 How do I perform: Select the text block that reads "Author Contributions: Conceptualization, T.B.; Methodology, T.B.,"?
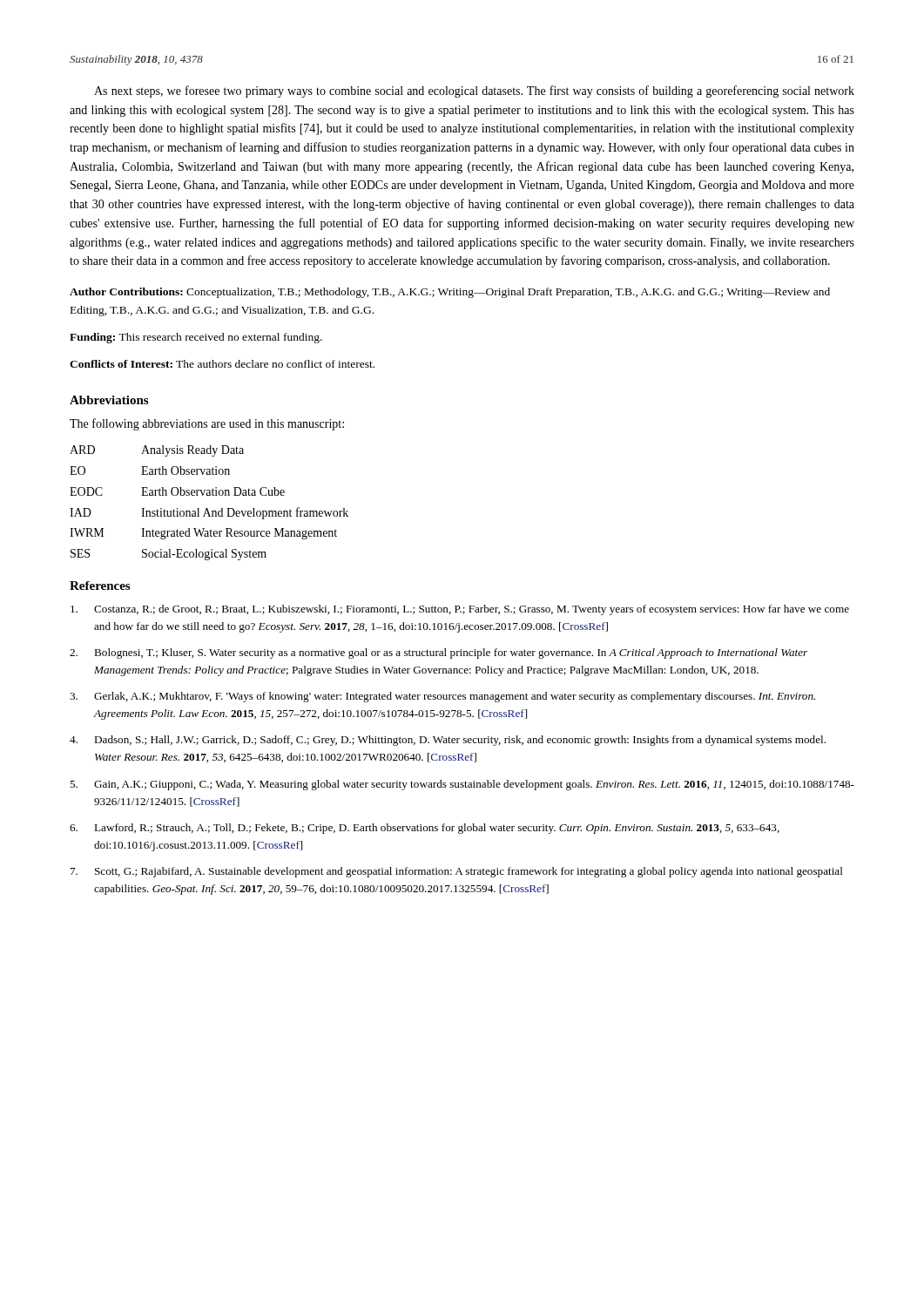[450, 300]
